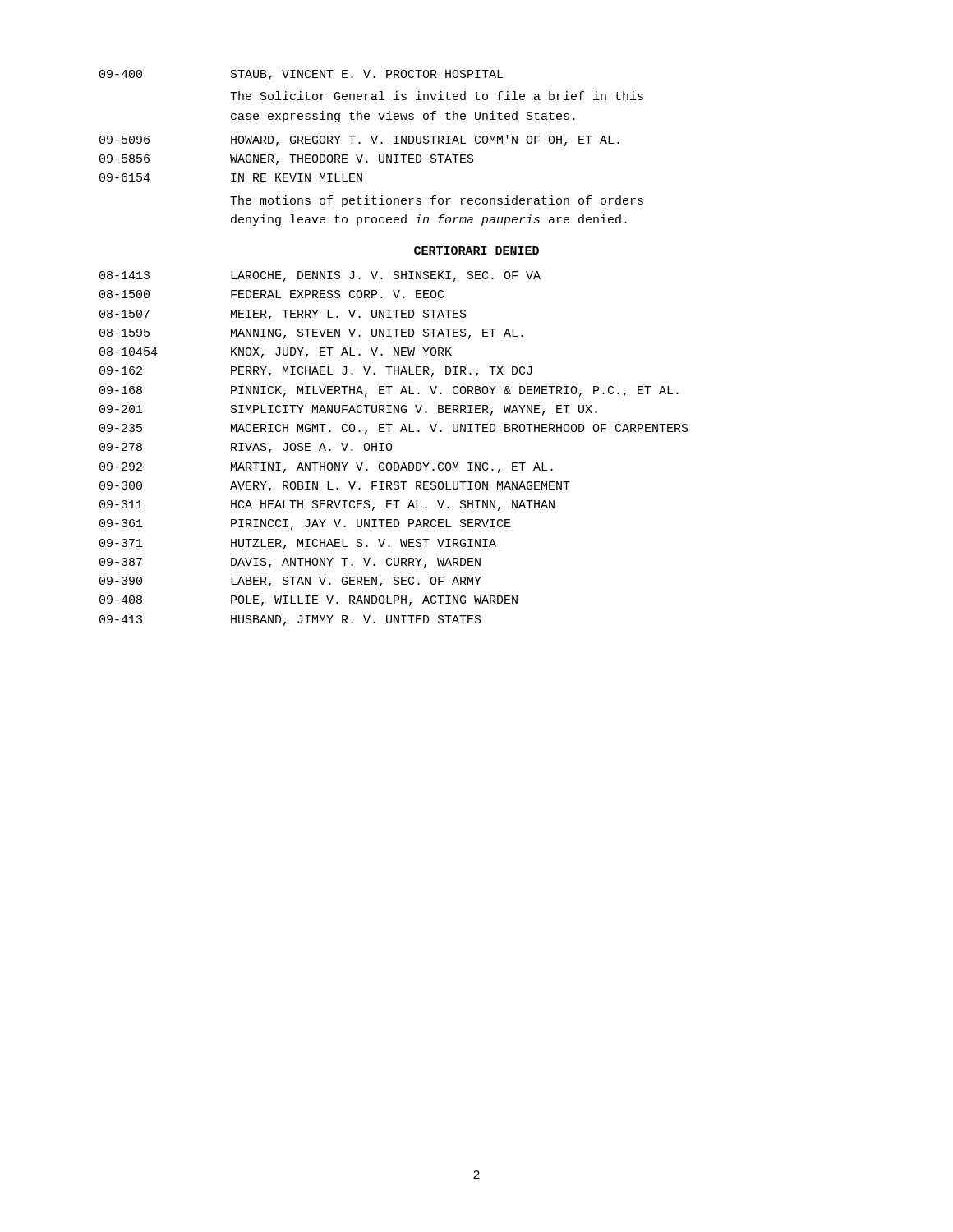Locate the block of text that opens with "09-413 HUSBAND, JIMMY R."
This screenshot has width=953, height=1232.
pyautogui.click(x=476, y=620)
